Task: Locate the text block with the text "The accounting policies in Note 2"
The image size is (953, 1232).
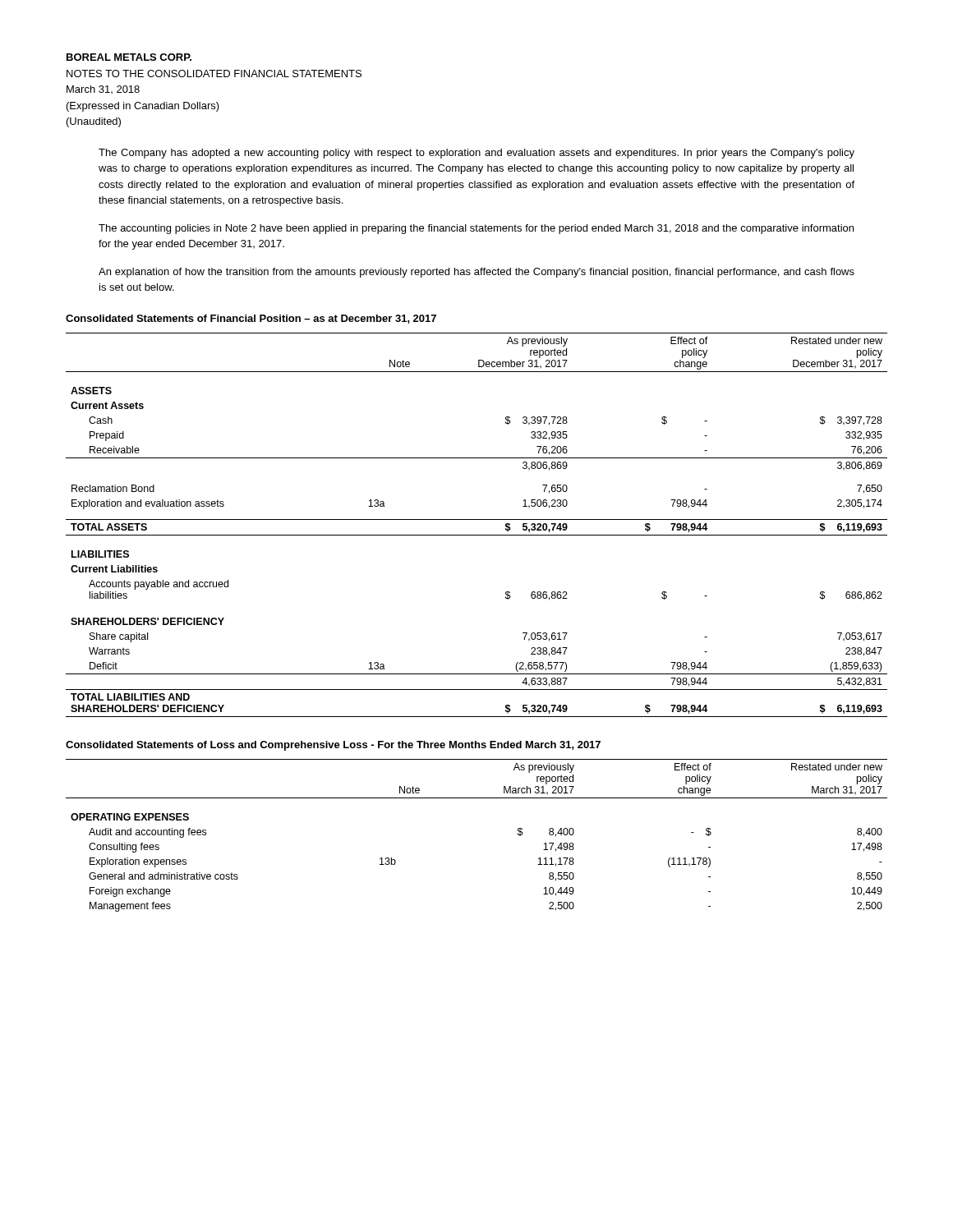Action: [476, 236]
